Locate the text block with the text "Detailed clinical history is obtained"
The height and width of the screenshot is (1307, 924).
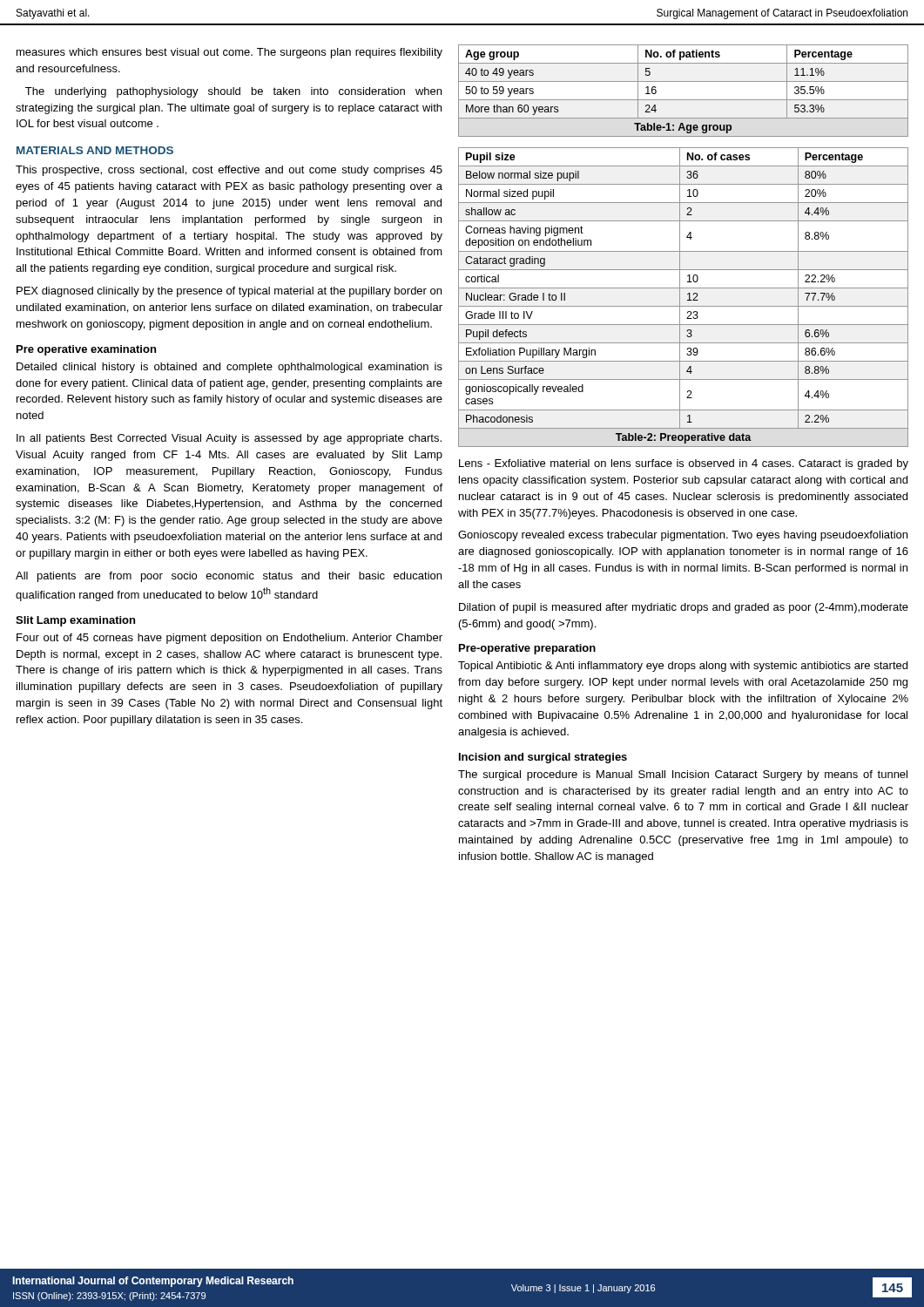[x=229, y=391]
